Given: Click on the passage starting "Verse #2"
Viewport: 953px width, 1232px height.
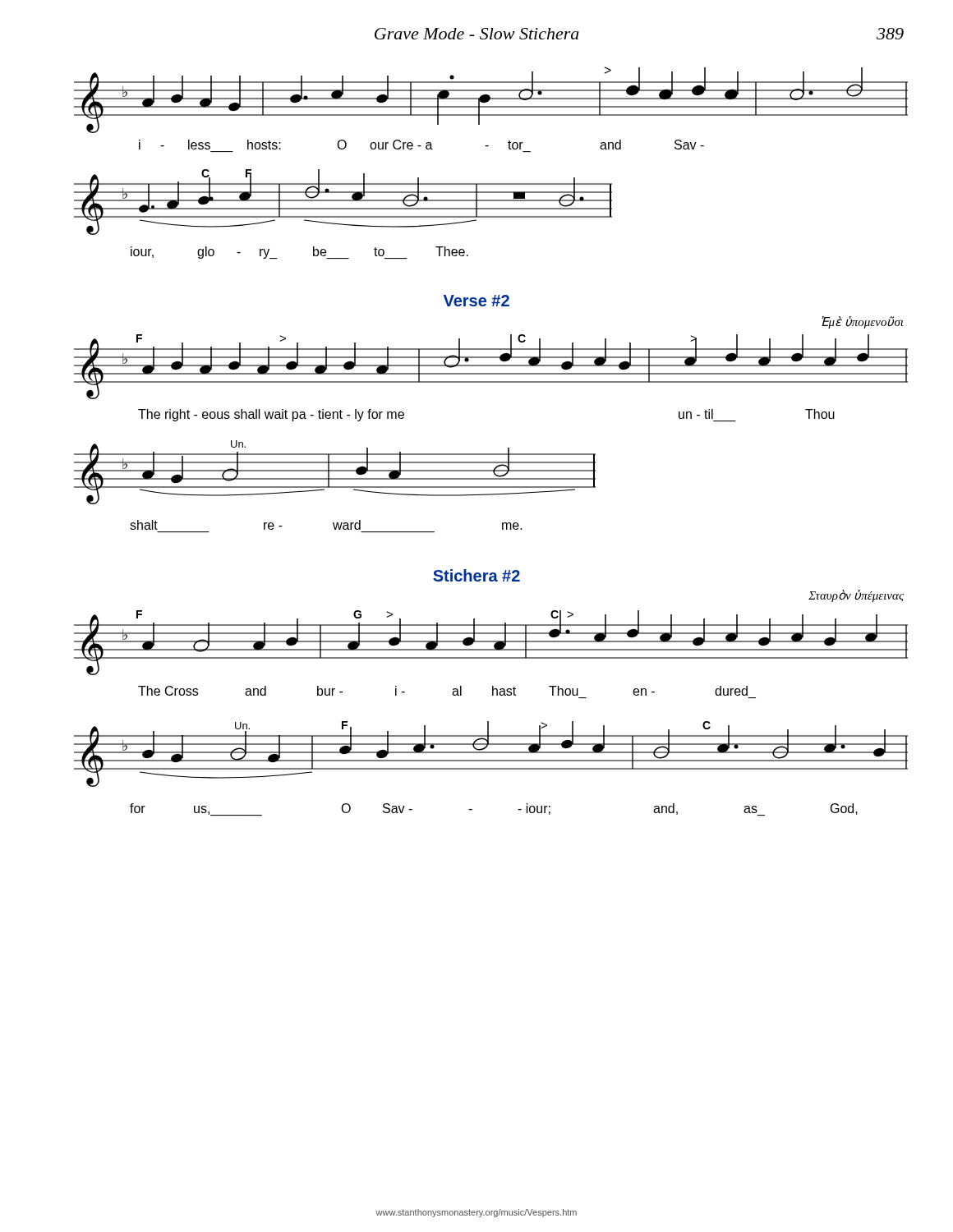Looking at the screenshot, I should 476,301.
